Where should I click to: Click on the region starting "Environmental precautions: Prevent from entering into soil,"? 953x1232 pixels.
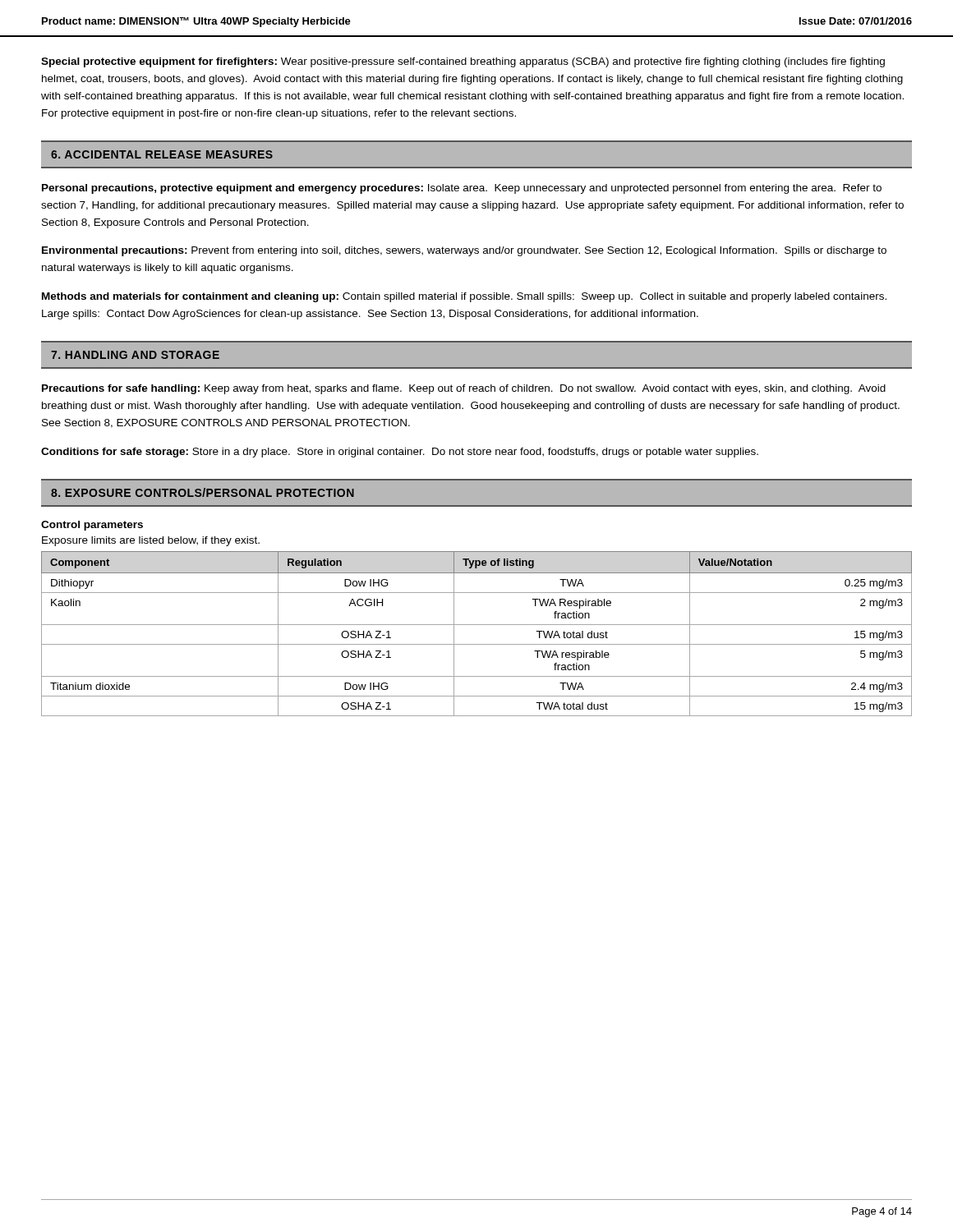click(464, 259)
